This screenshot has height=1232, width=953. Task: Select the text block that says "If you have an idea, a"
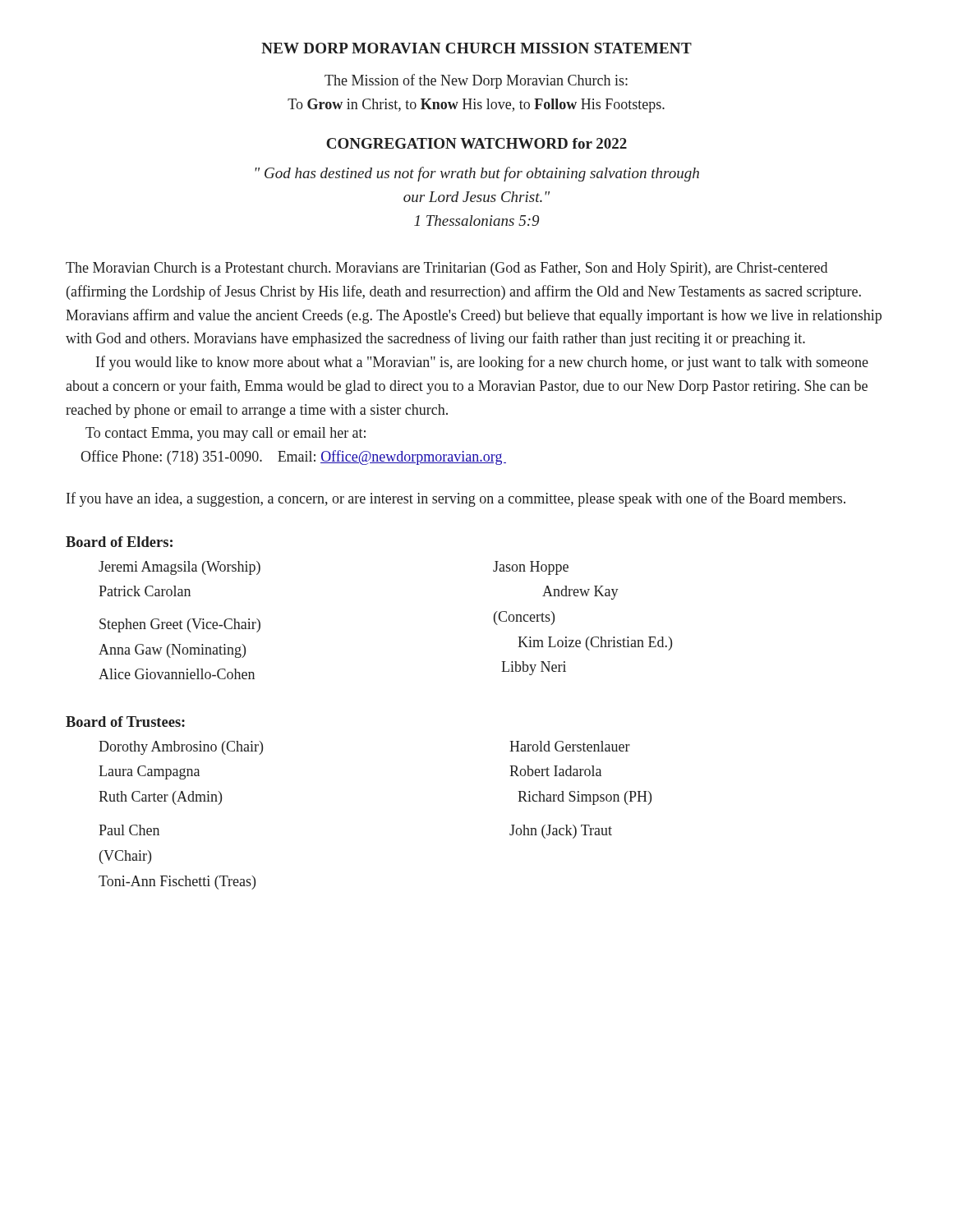click(456, 499)
